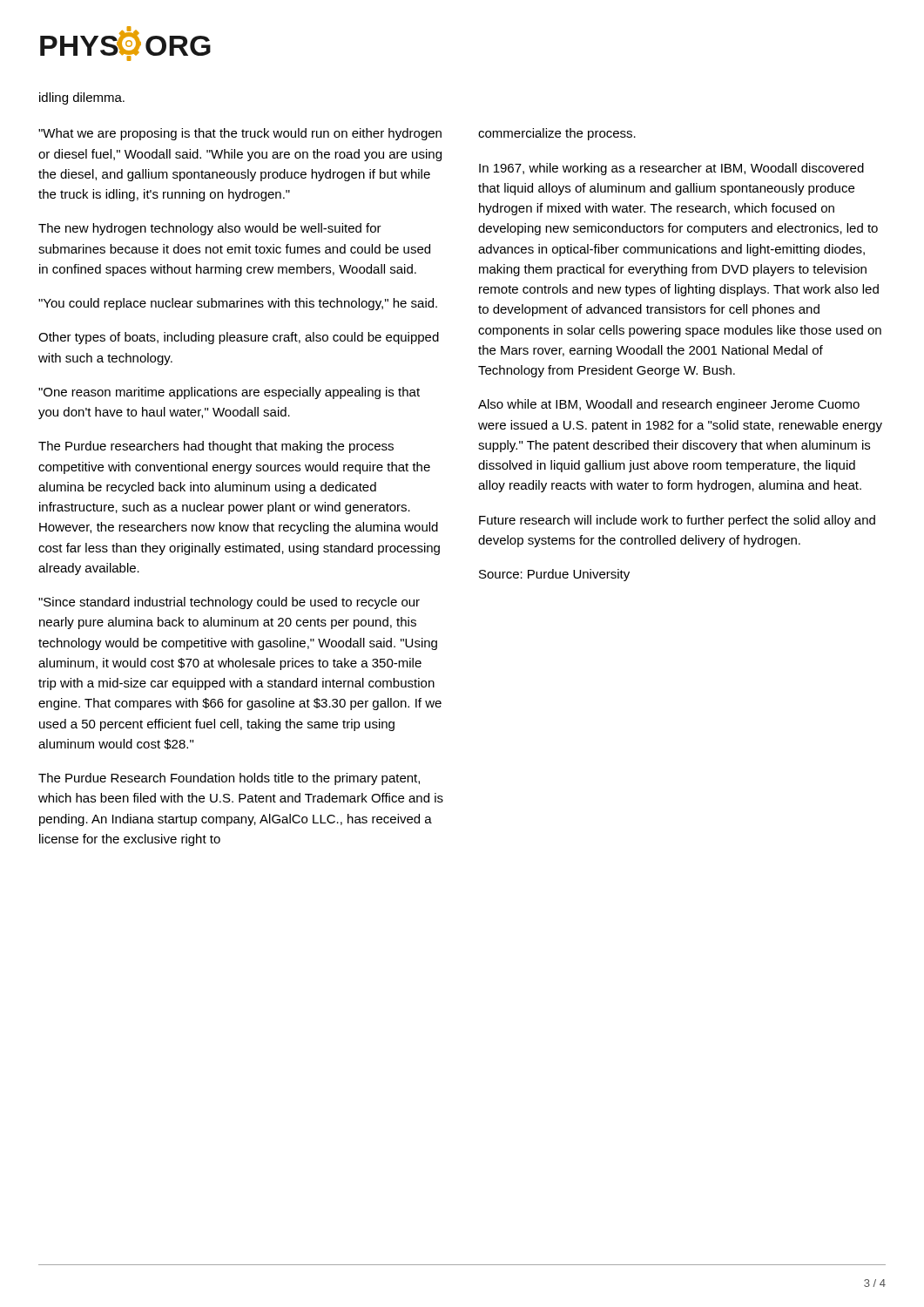Select the text block that reads ""Since standard industrial"
Viewport: 924px width, 1307px height.
pyautogui.click(x=240, y=673)
